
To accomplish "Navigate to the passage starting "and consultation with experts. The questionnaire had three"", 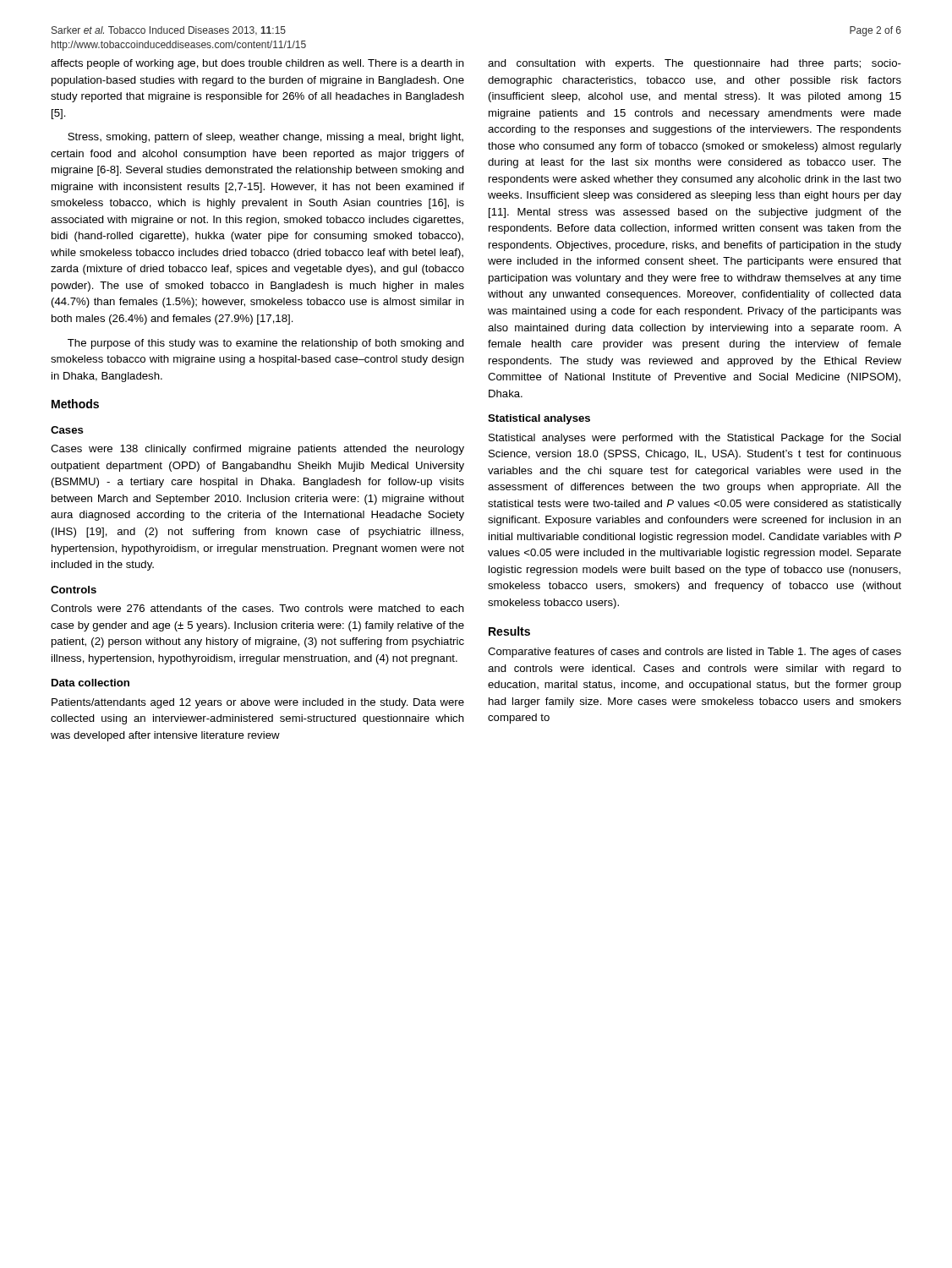I will [695, 228].
